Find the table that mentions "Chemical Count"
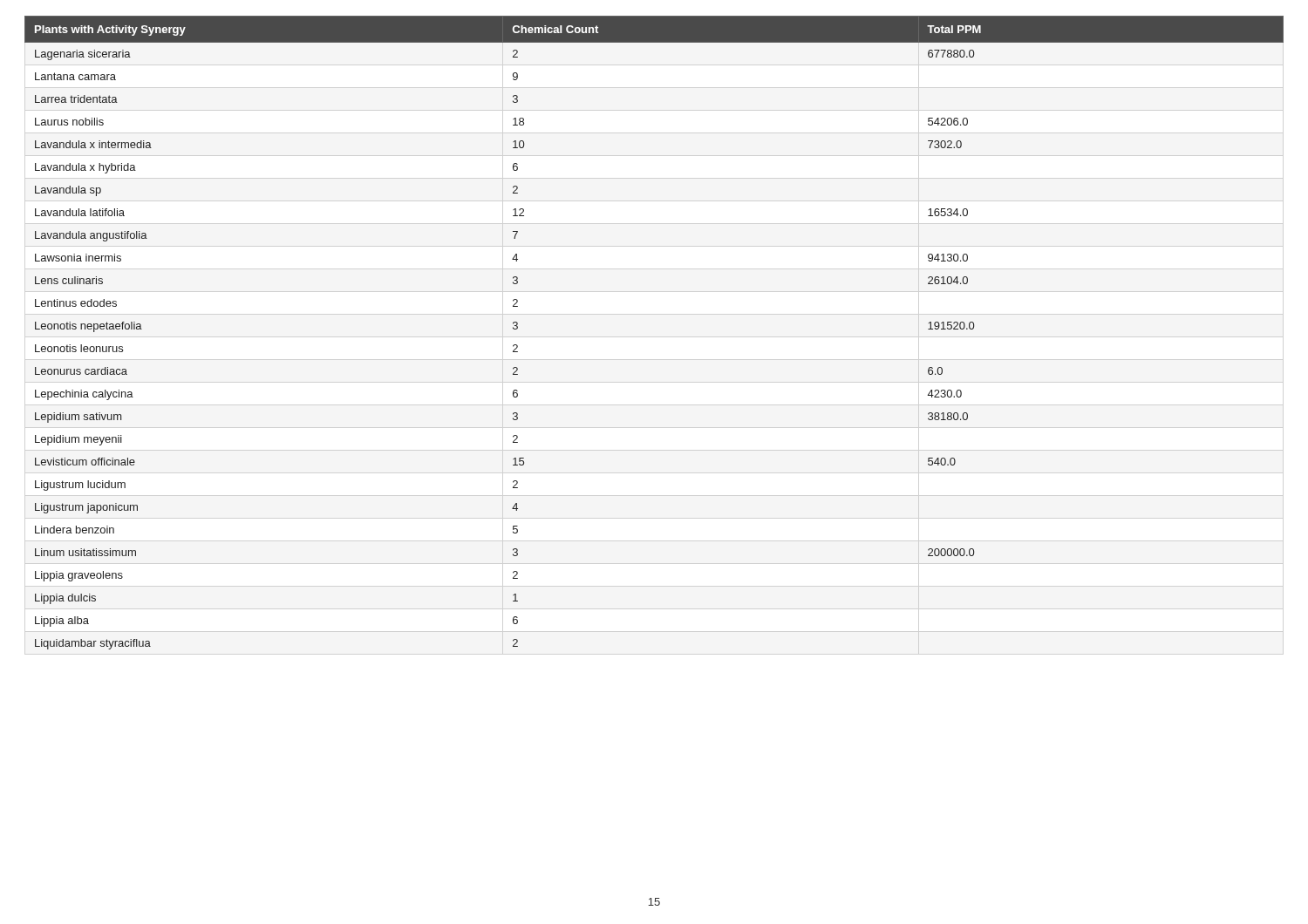The width and height of the screenshot is (1308, 924). click(654, 335)
